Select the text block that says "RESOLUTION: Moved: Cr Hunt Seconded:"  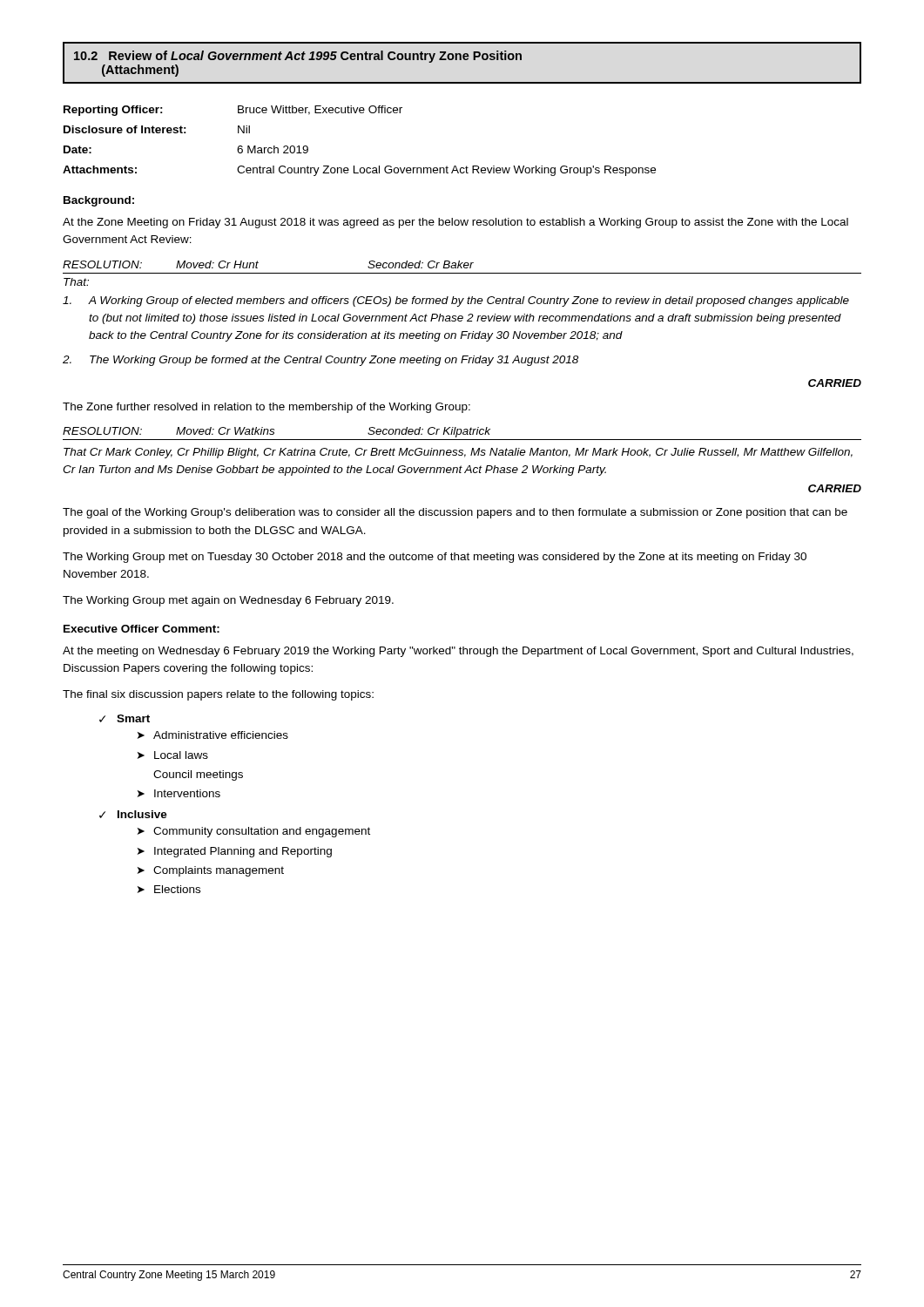(x=462, y=273)
